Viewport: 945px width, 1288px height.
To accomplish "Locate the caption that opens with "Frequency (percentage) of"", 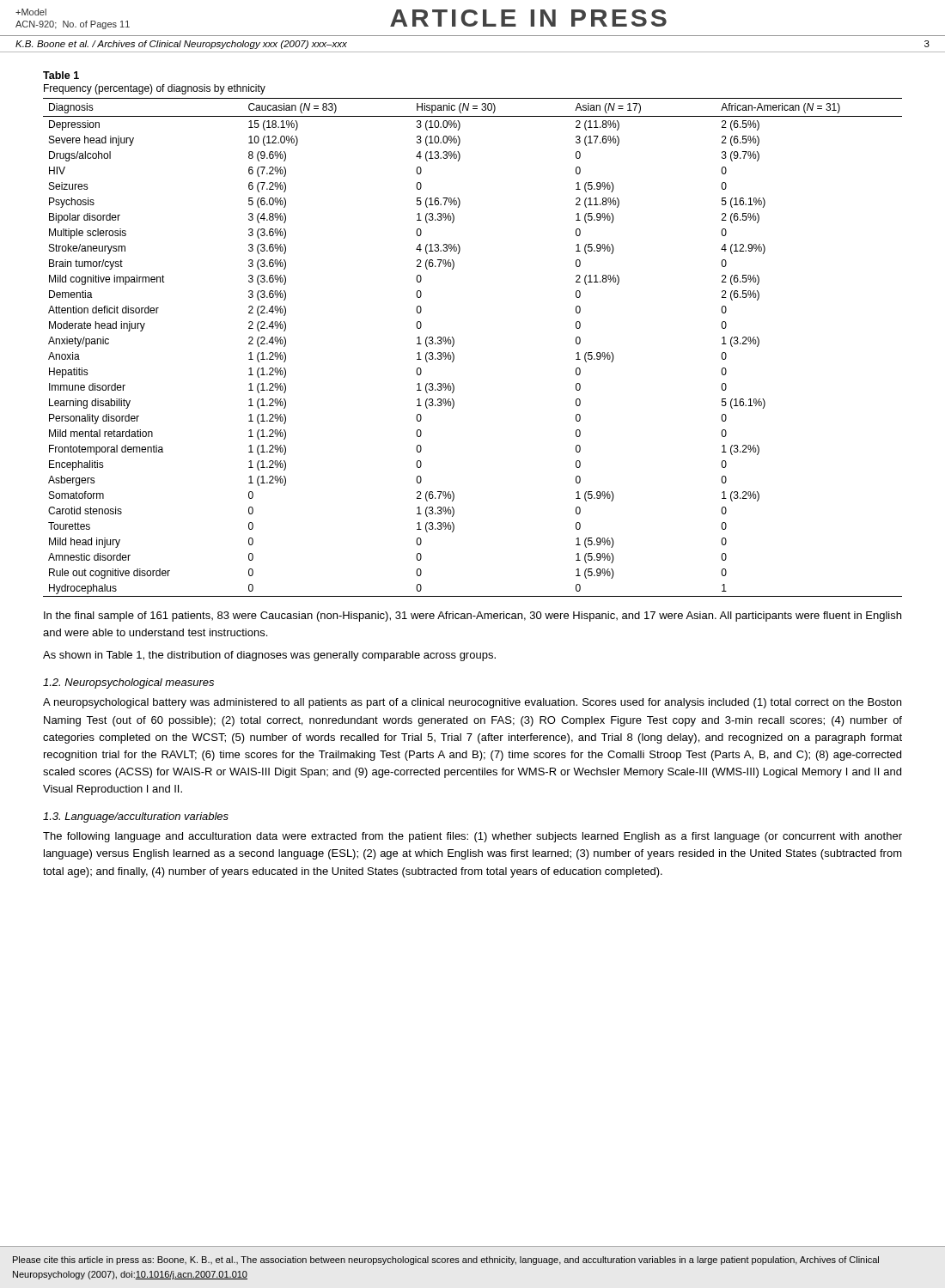I will [x=154, y=88].
